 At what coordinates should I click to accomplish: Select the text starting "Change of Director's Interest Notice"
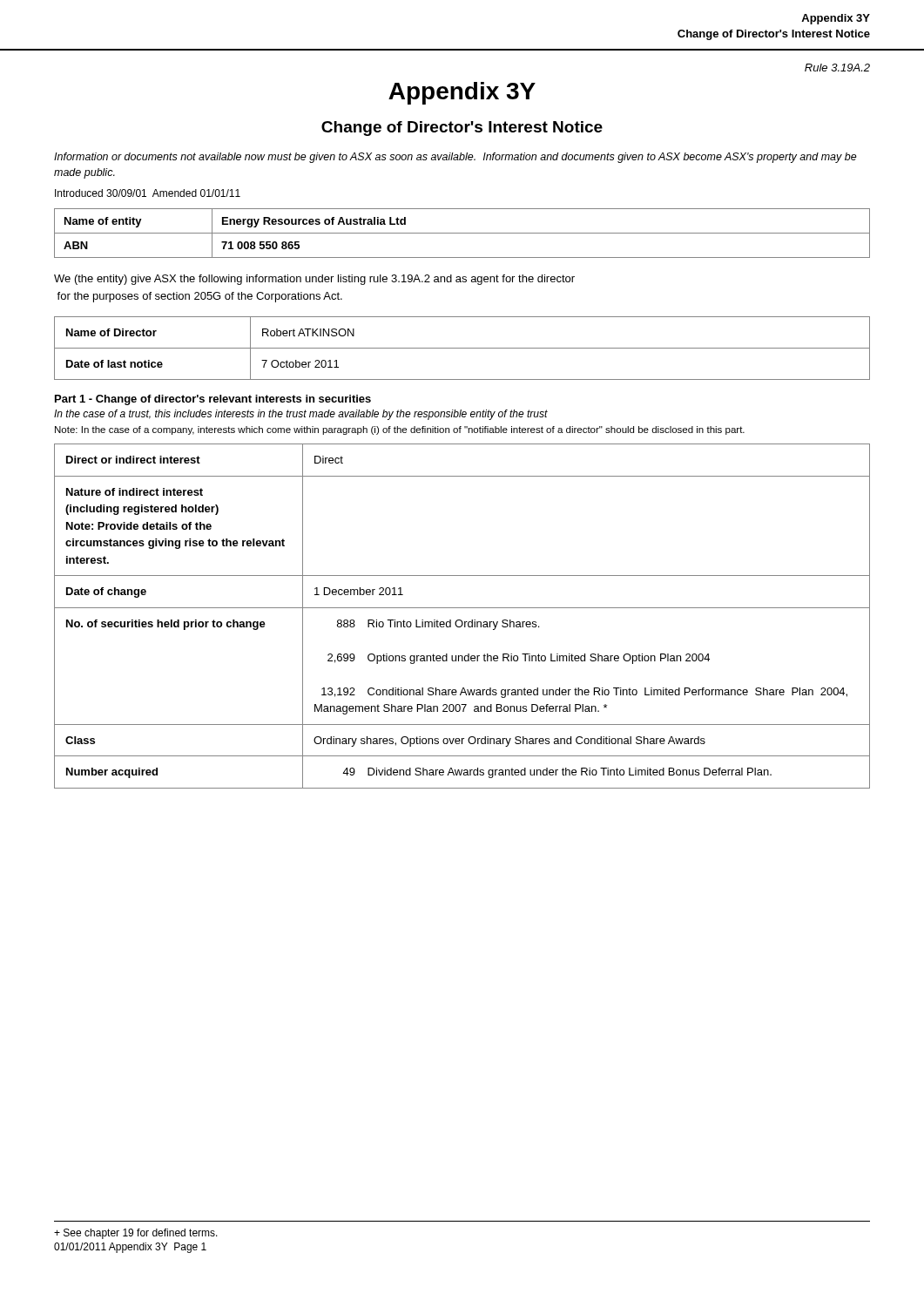[462, 127]
